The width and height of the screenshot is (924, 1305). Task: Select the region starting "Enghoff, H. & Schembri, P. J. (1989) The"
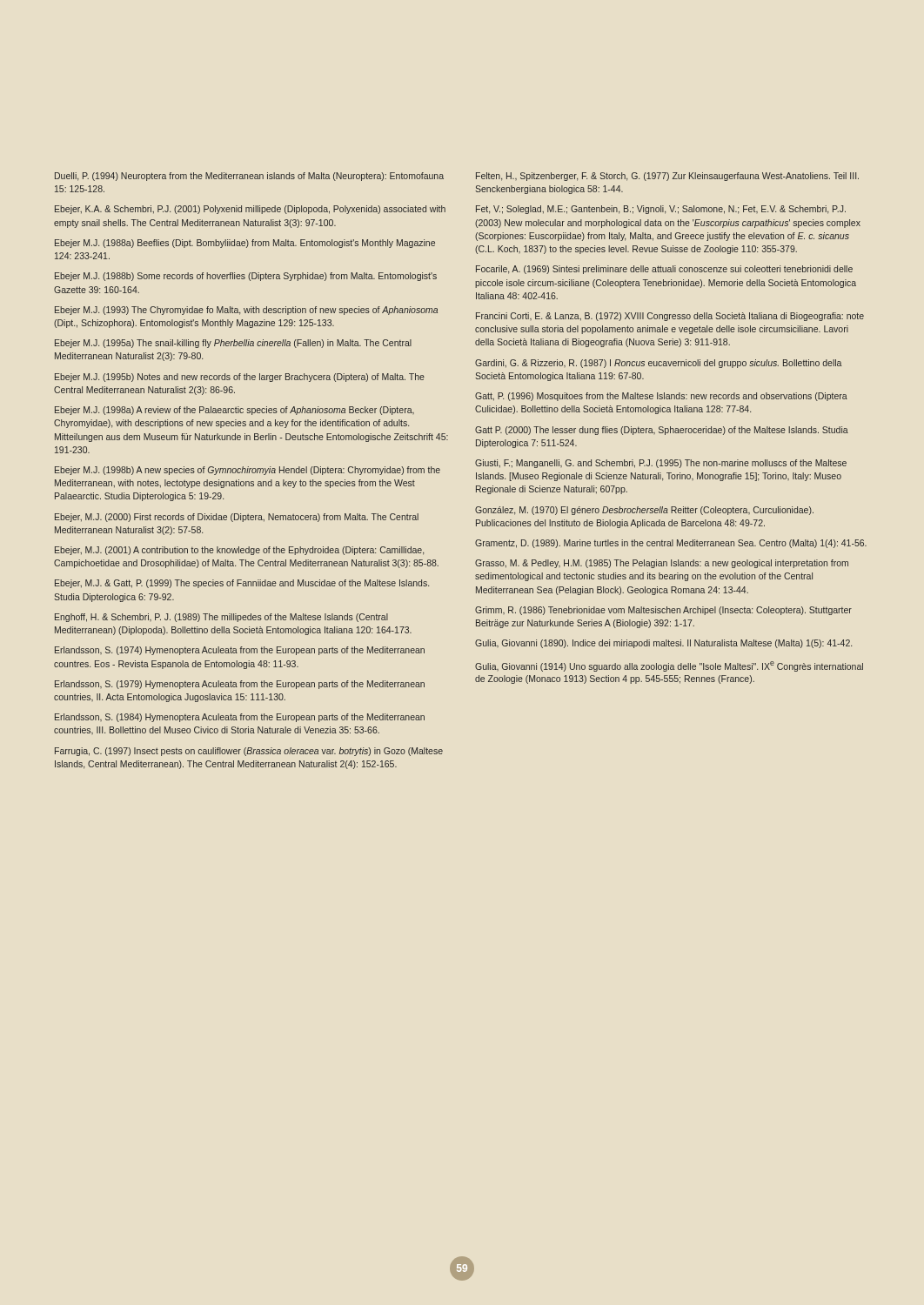point(233,623)
